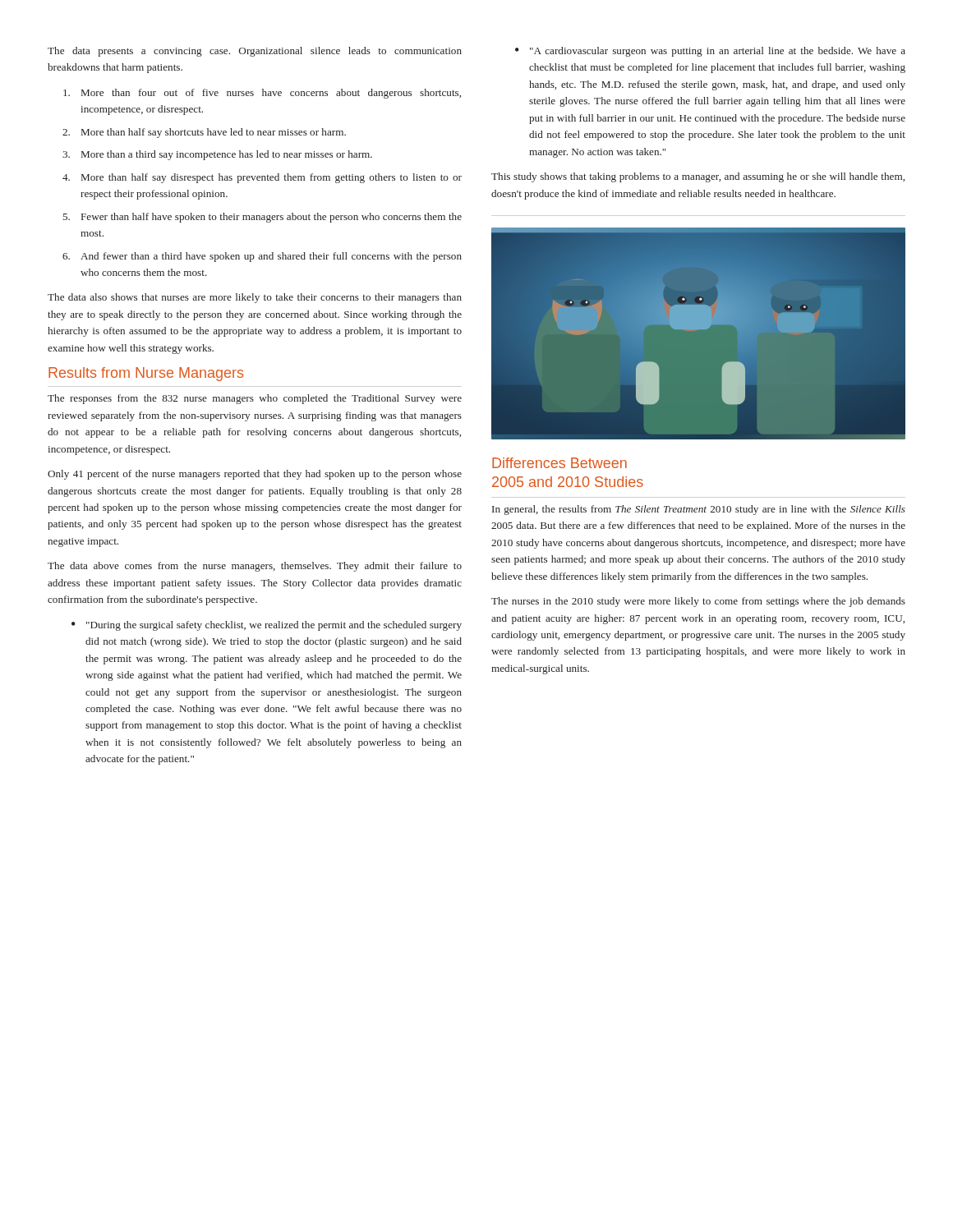Image resolution: width=953 pixels, height=1232 pixels.
Task: Locate a photo
Action: point(698,334)
